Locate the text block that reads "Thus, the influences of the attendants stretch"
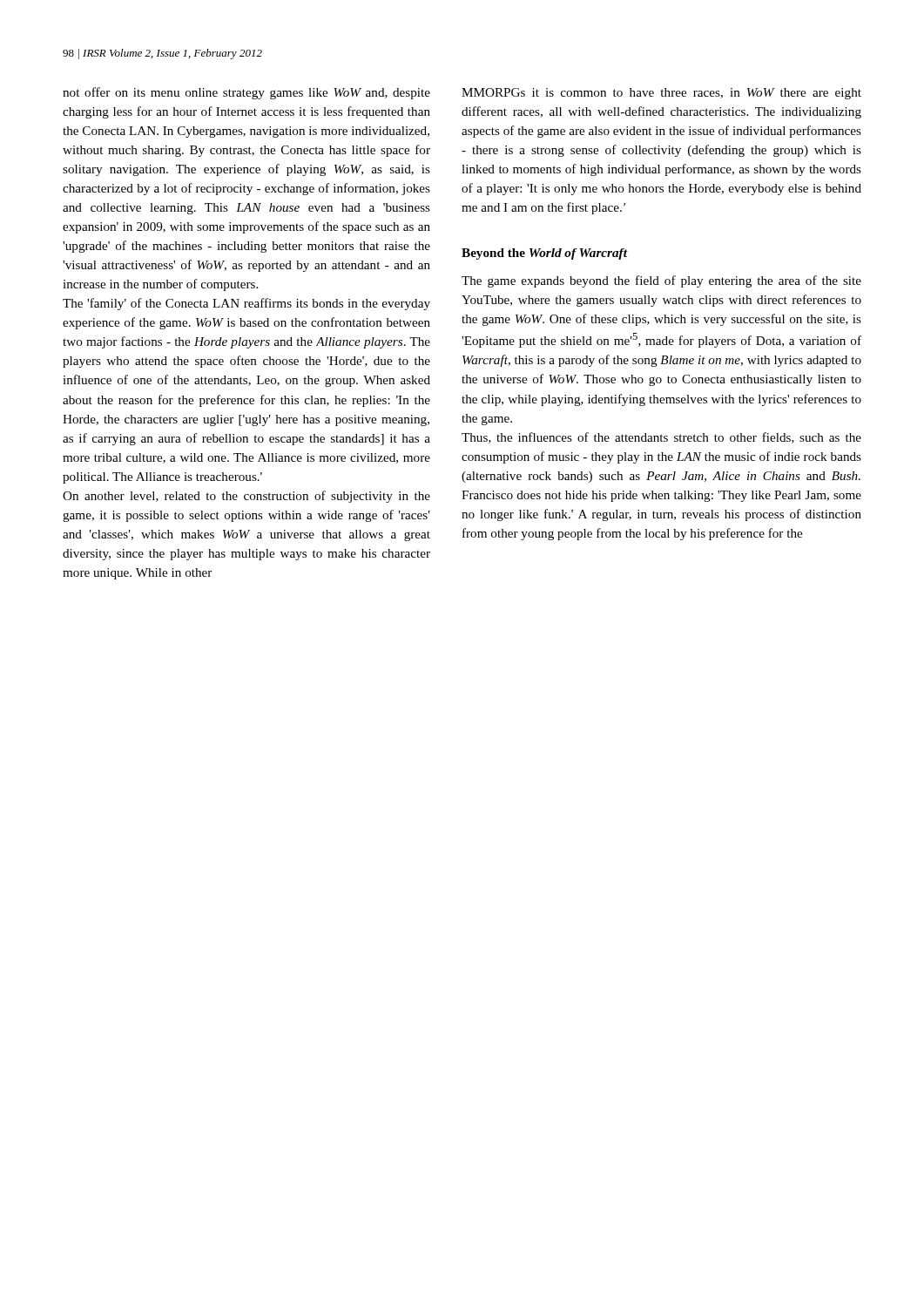924x1307 pixels. 661,485
